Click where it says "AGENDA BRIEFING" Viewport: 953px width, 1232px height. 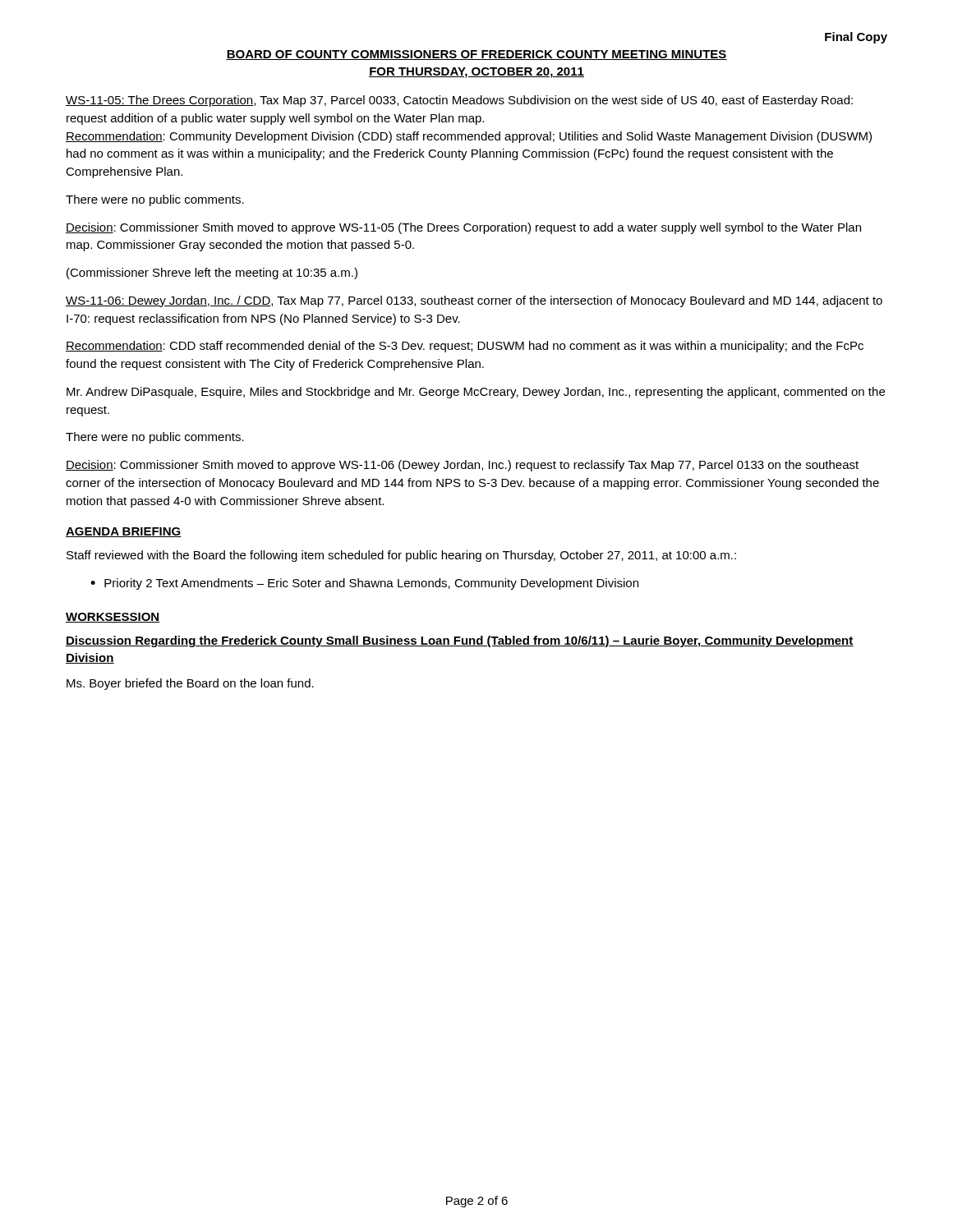(123, 531)
